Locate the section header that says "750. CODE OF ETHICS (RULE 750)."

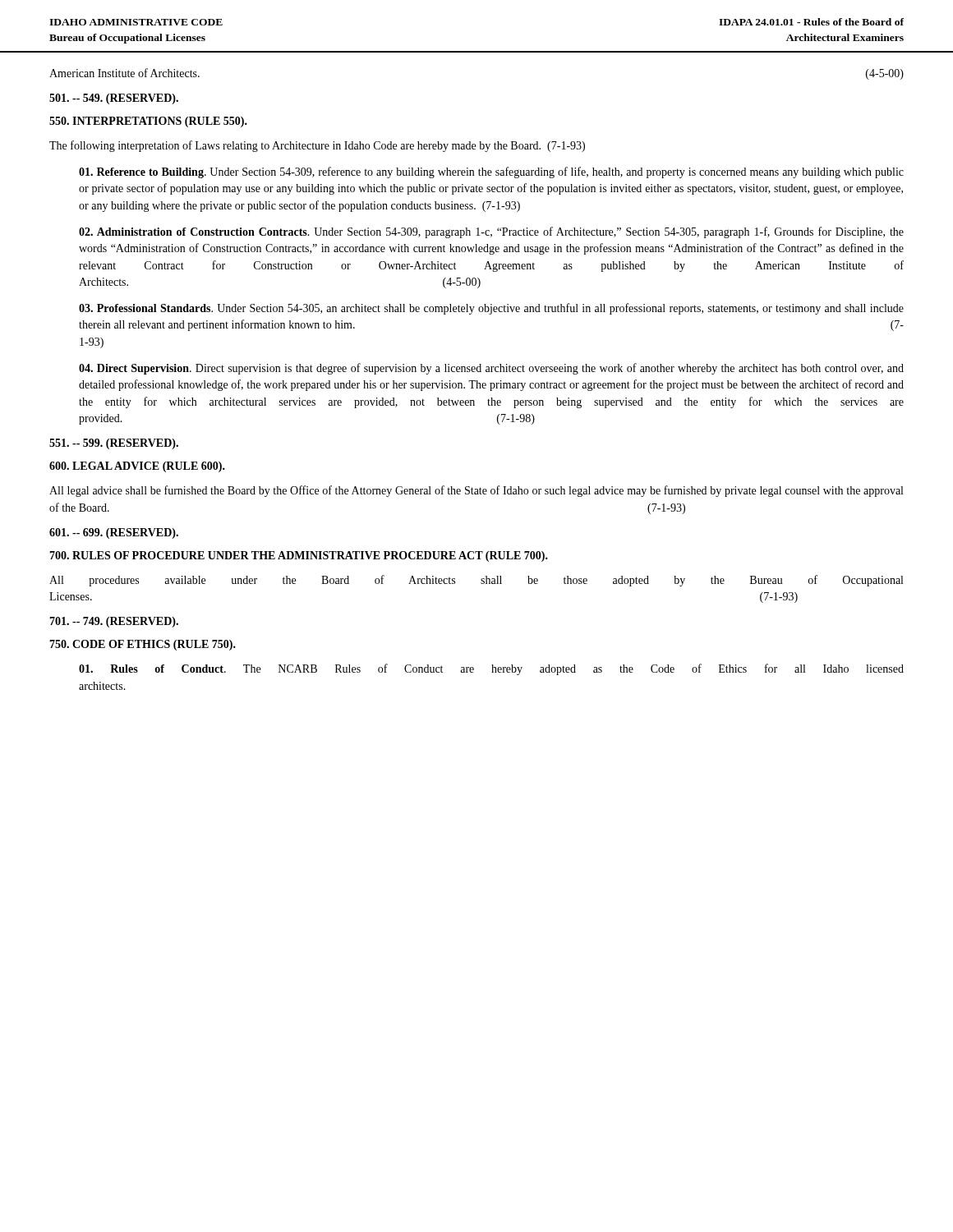click(x=143, y=645)
